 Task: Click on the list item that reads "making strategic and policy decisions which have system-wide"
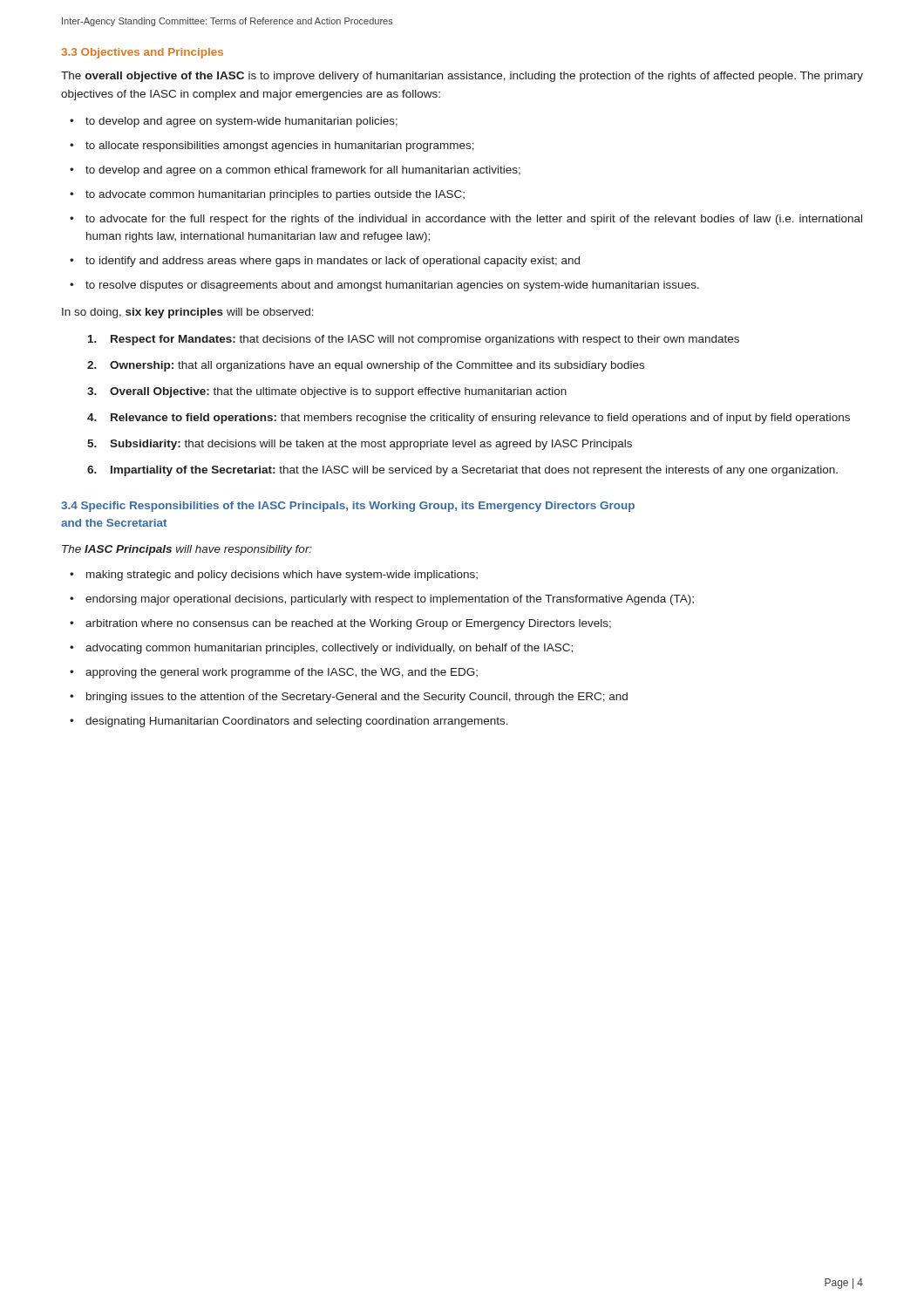coord(282,574)
